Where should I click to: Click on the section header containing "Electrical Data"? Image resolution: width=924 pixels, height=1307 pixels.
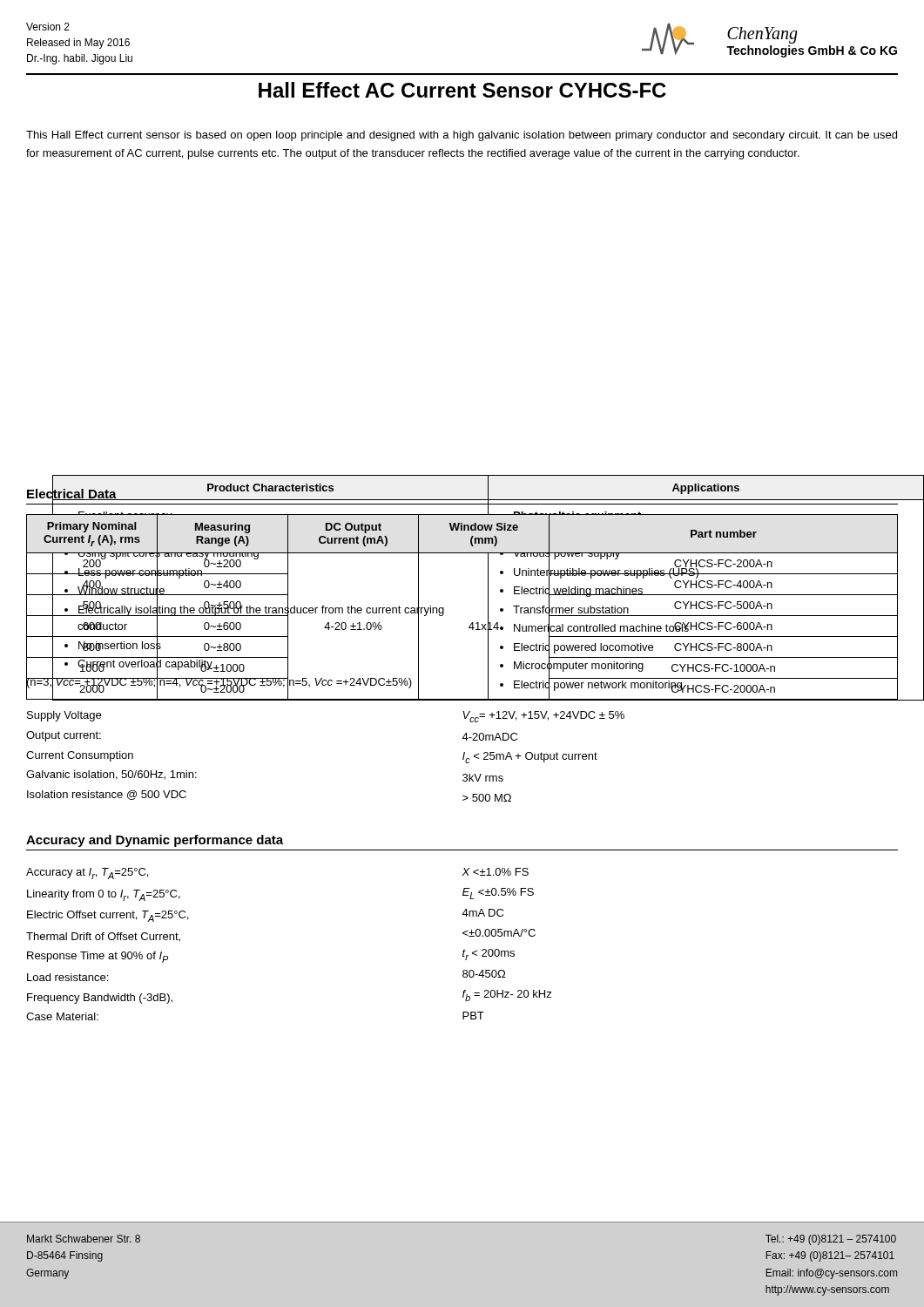[x=462, y=495]
